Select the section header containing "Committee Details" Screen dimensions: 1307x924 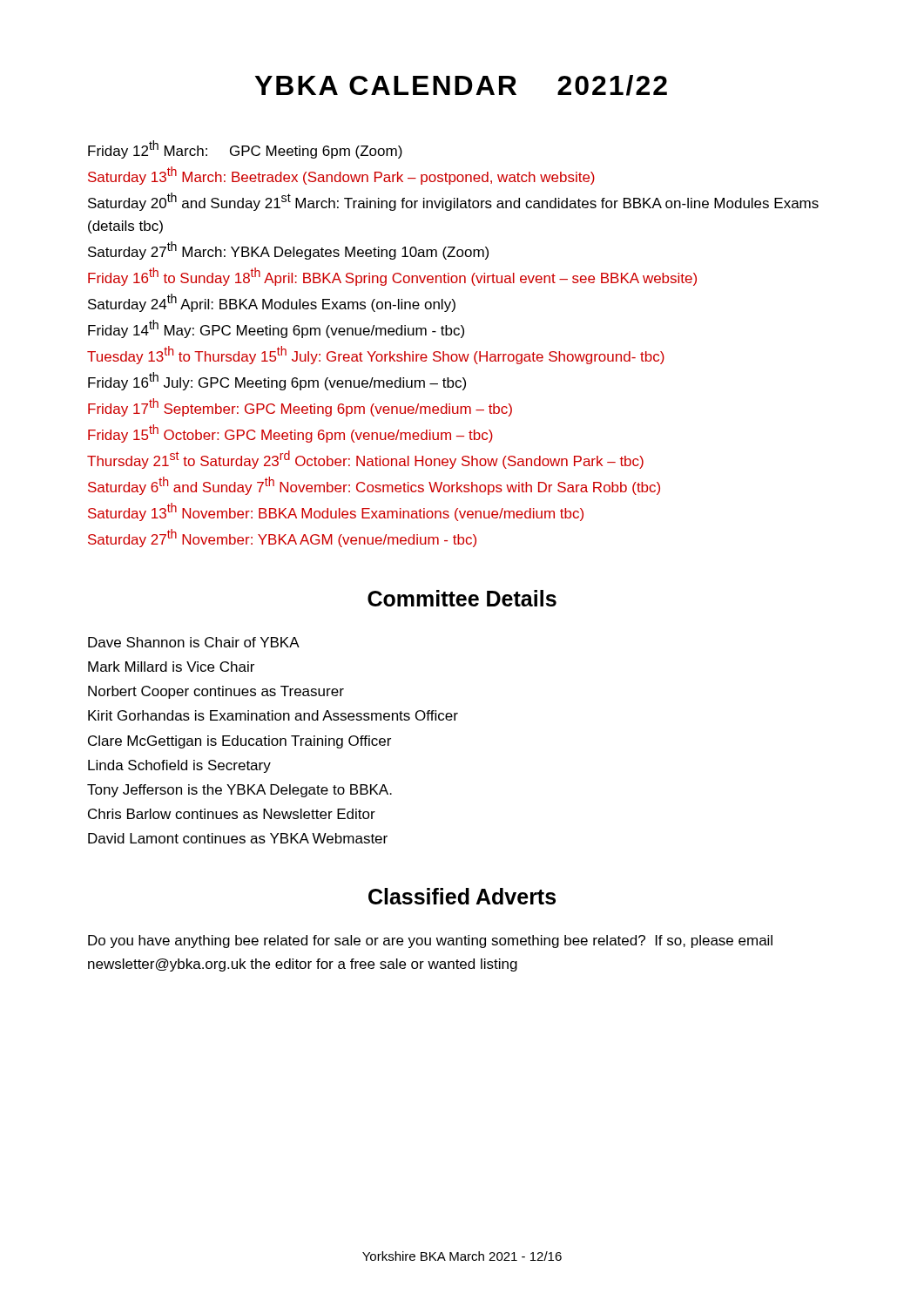tap(462, 599)
